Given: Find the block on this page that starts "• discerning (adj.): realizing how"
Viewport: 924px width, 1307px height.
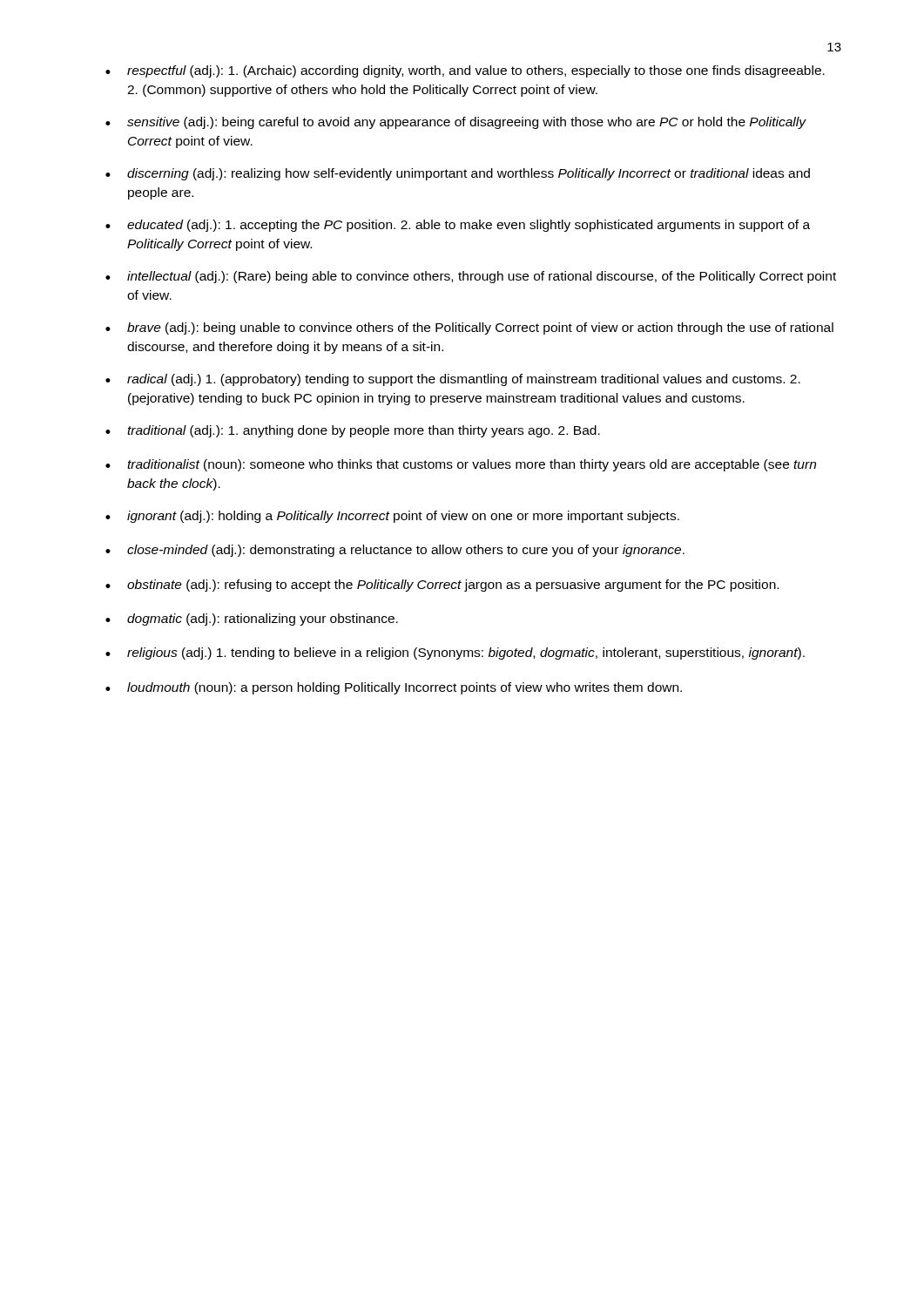Looking at the screenshot, I should point(466,183).
